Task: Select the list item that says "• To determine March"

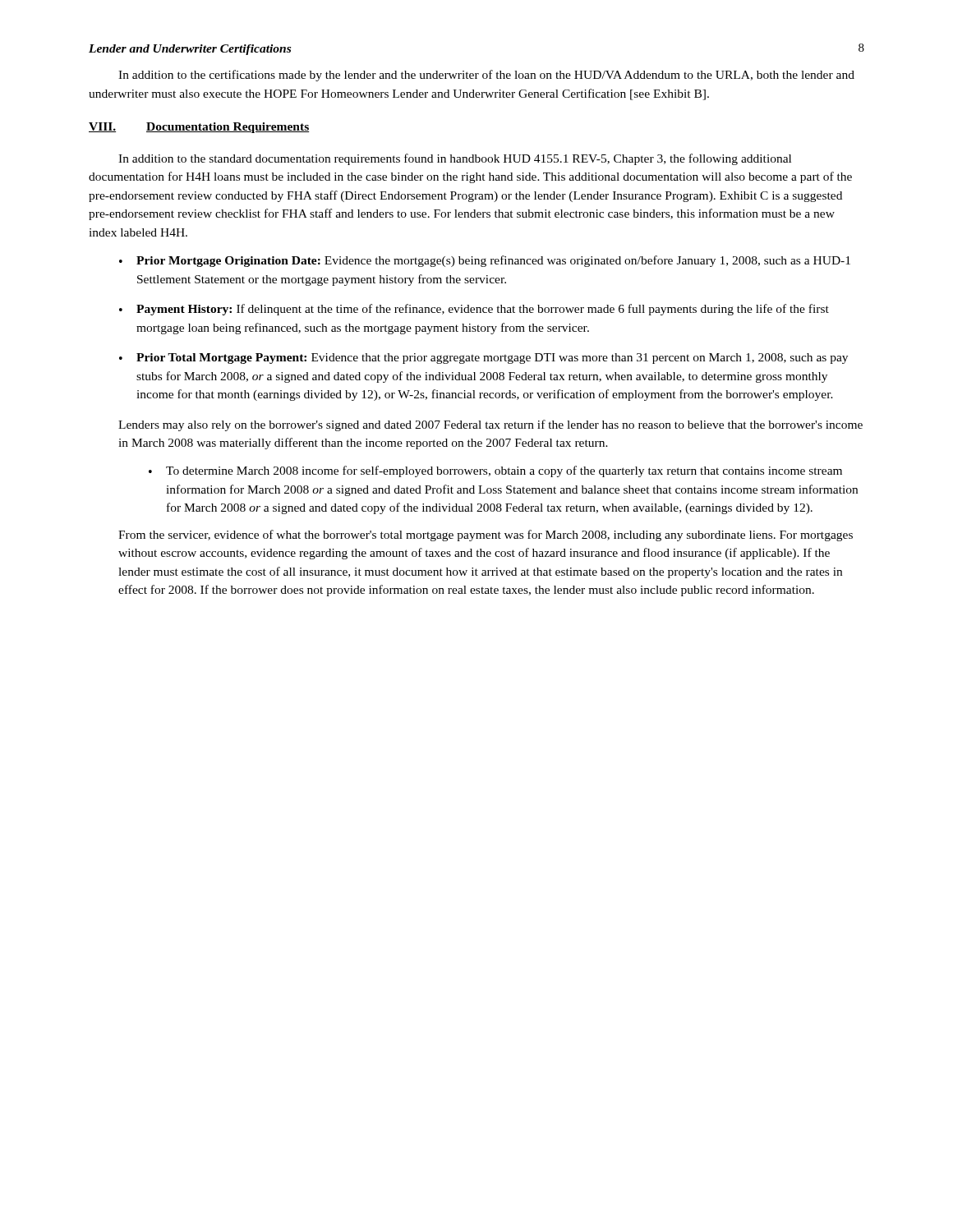Action: (x=506, y=490)
